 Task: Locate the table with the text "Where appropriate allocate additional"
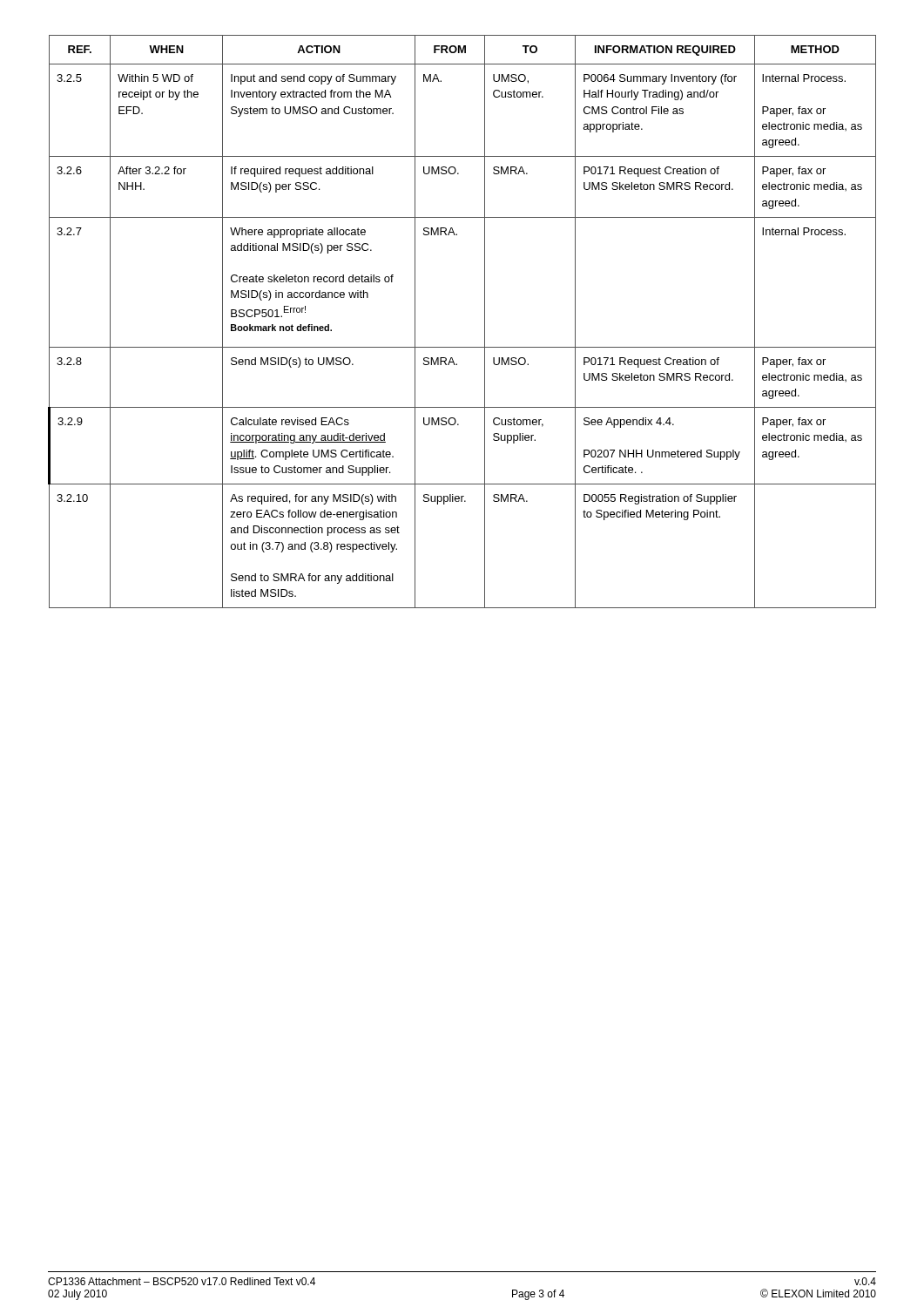[462, 322]
